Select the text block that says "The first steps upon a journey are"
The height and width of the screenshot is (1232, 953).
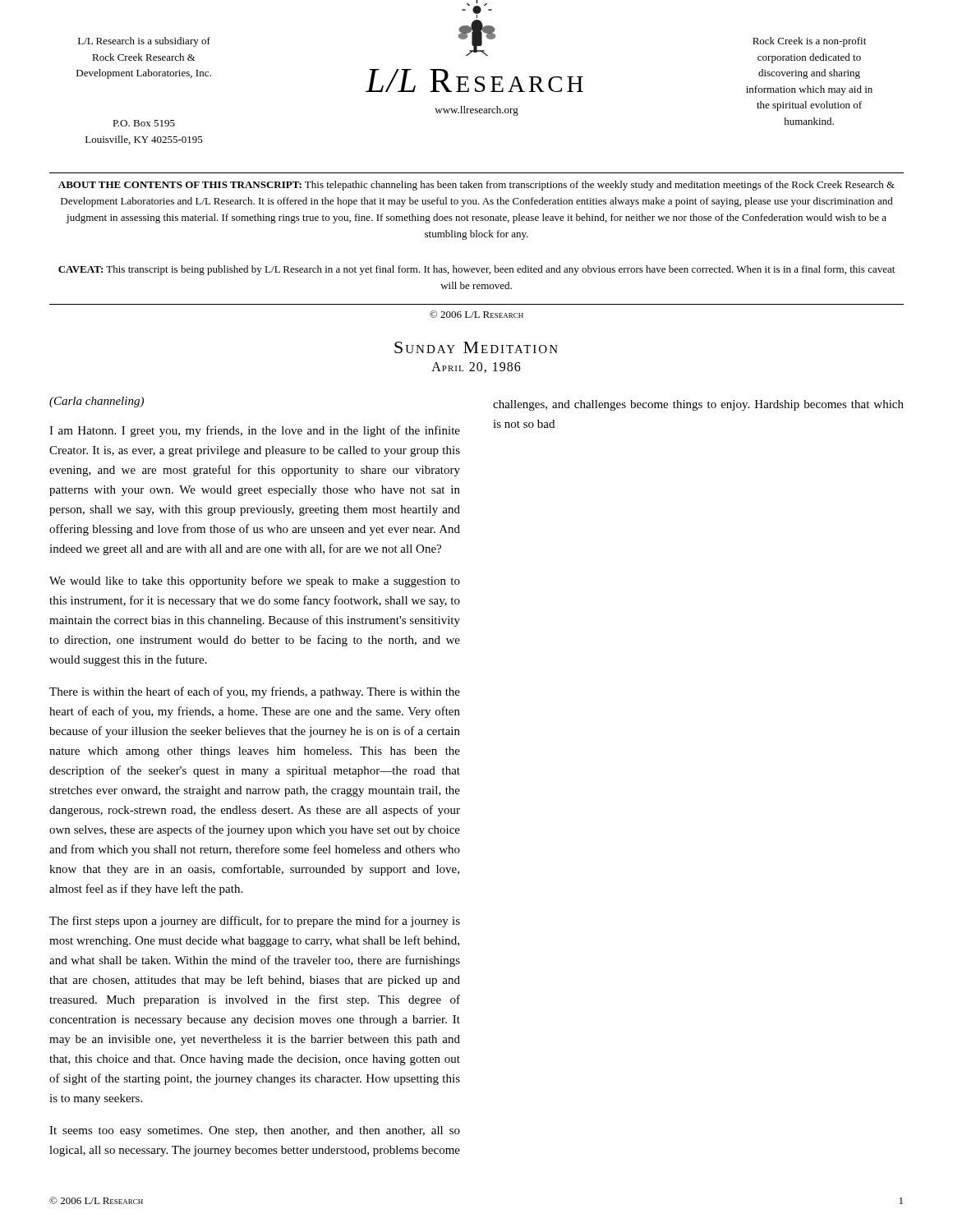255,1009
